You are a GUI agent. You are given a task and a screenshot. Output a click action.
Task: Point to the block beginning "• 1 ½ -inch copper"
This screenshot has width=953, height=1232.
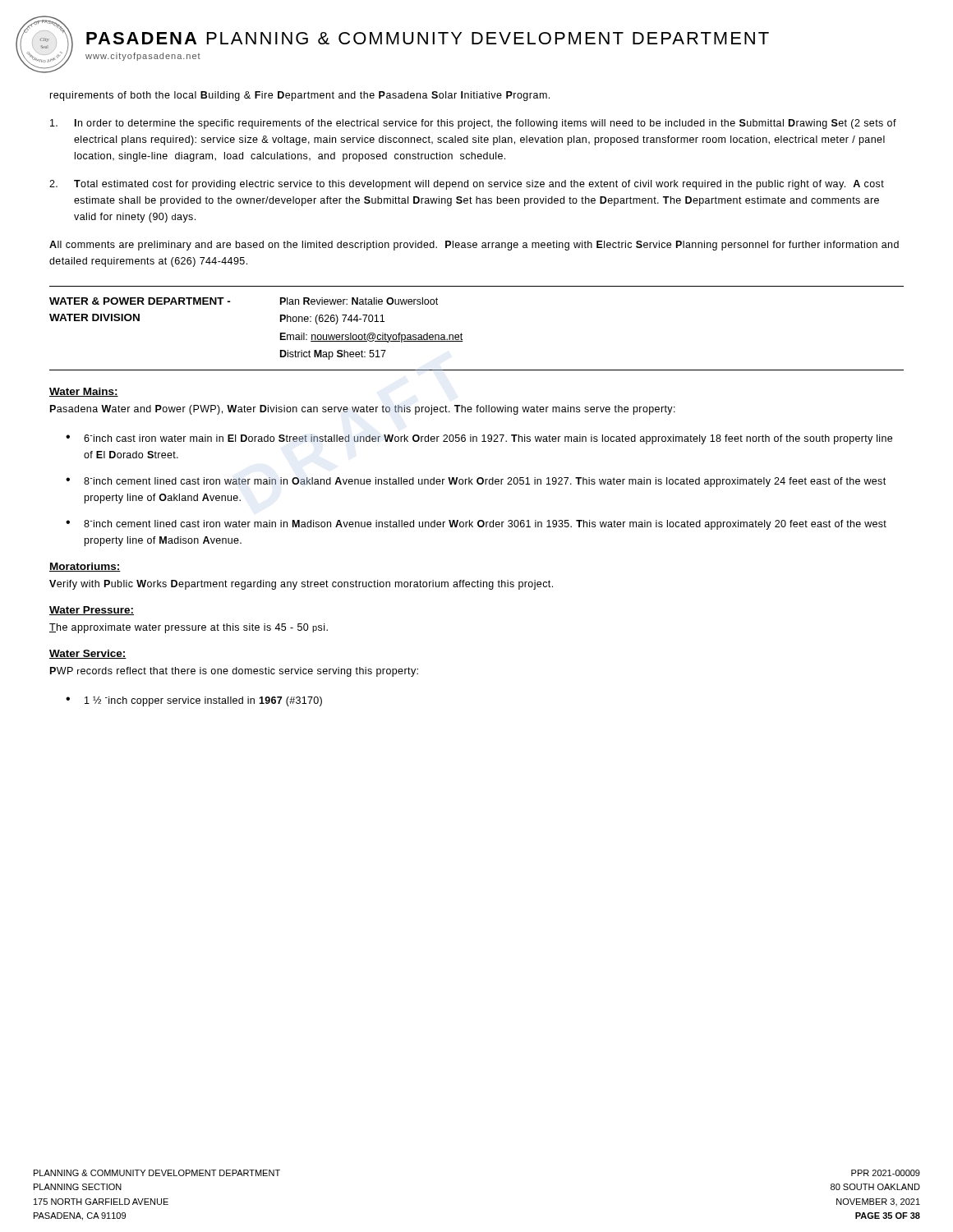coord(194,701)
